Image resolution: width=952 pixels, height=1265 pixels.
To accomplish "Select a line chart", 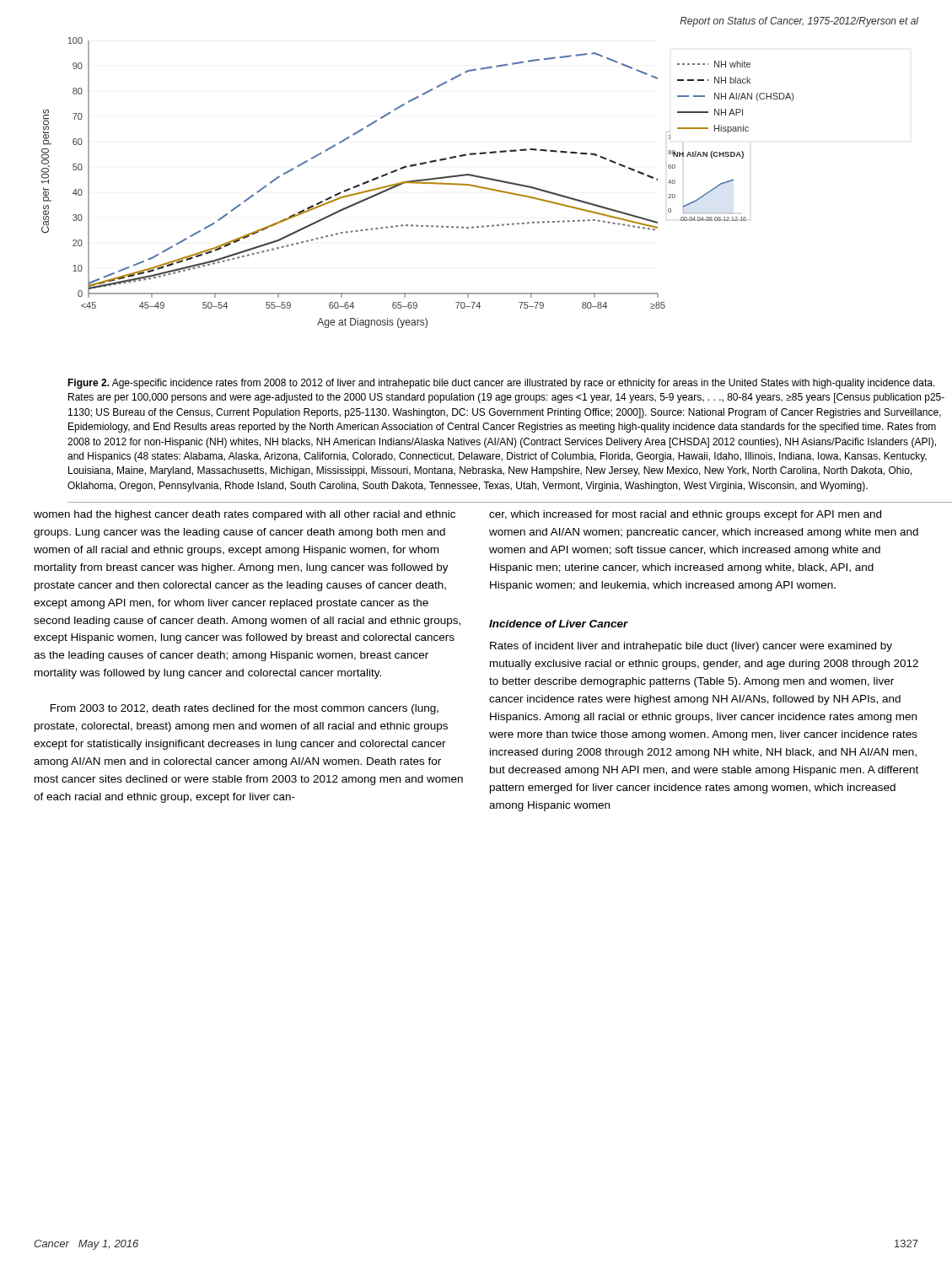I will (x=476, y=184).
